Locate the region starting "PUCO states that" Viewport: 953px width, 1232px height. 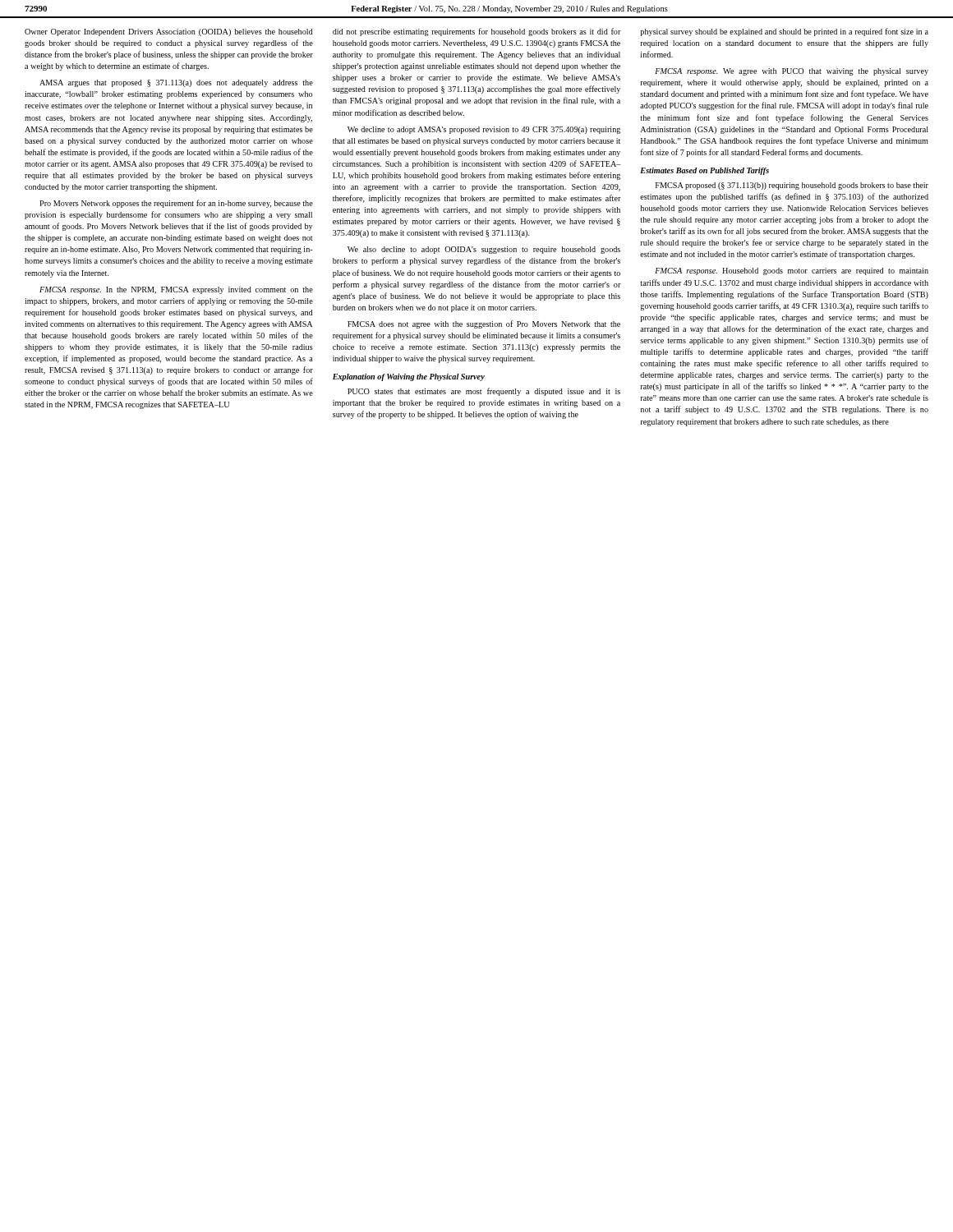(477, 404)
